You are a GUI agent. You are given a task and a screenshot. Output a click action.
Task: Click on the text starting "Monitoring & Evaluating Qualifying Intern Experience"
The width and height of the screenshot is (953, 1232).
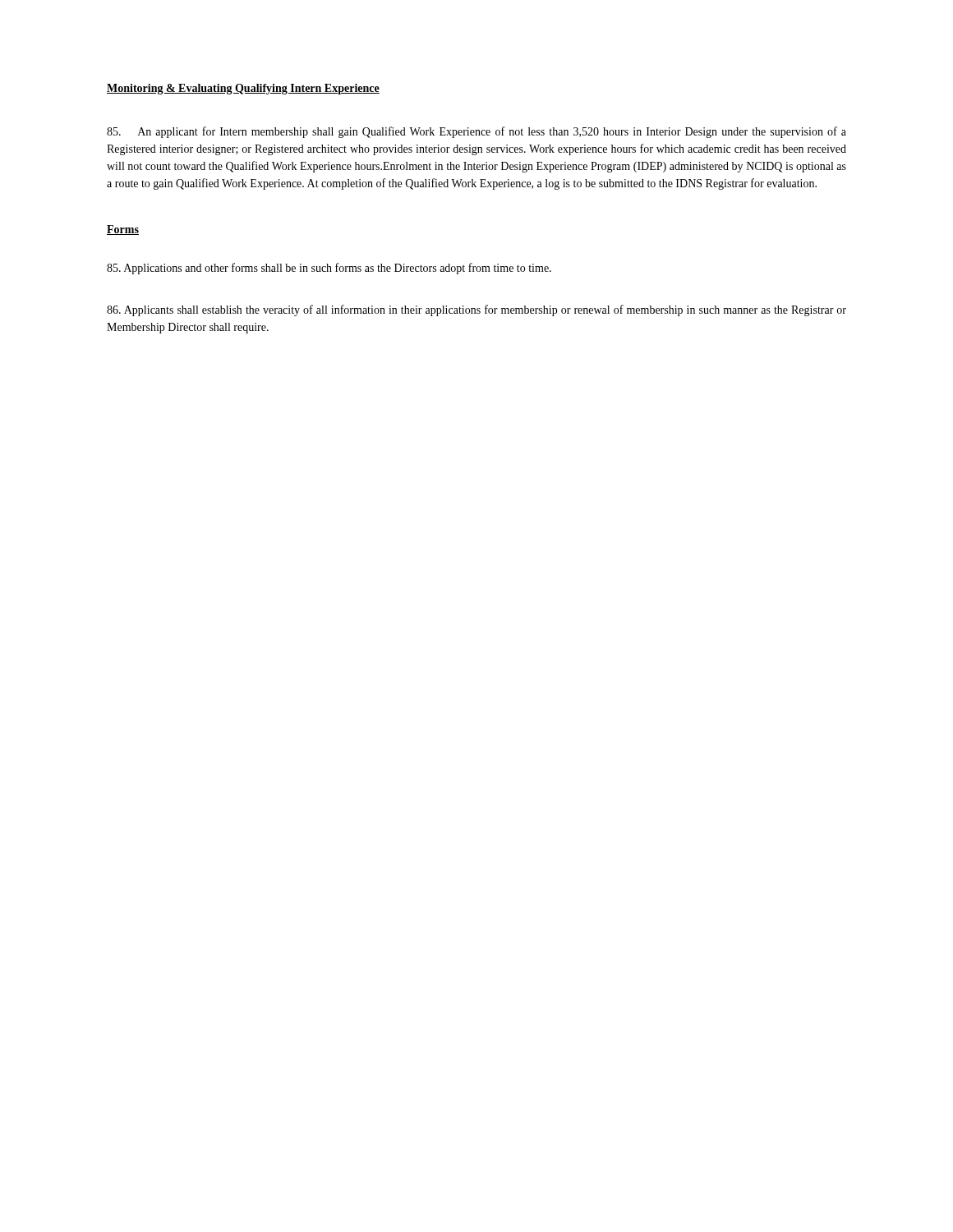[243, 88]
